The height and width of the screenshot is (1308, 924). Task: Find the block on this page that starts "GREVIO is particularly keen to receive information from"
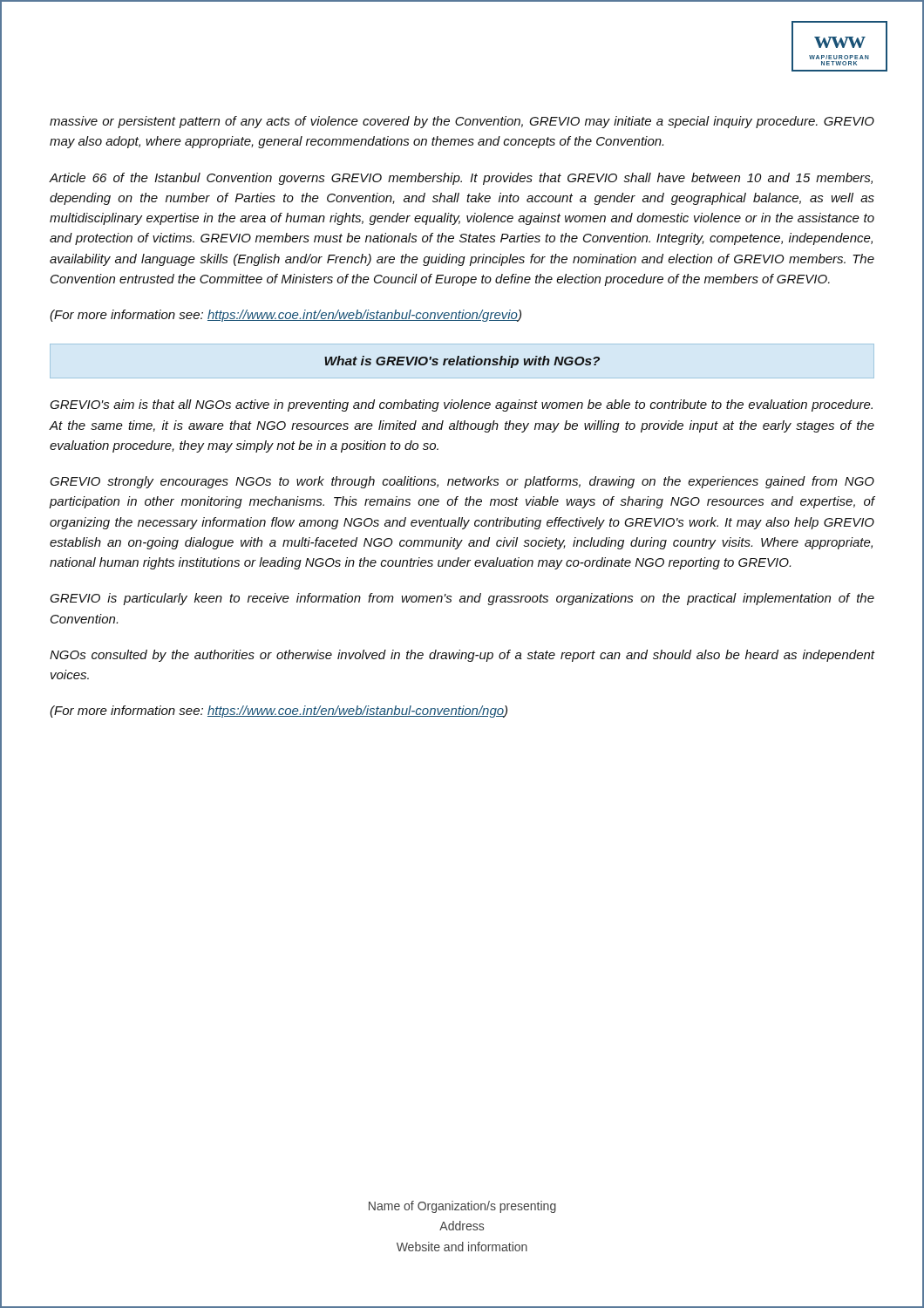(x=462, y=608)
